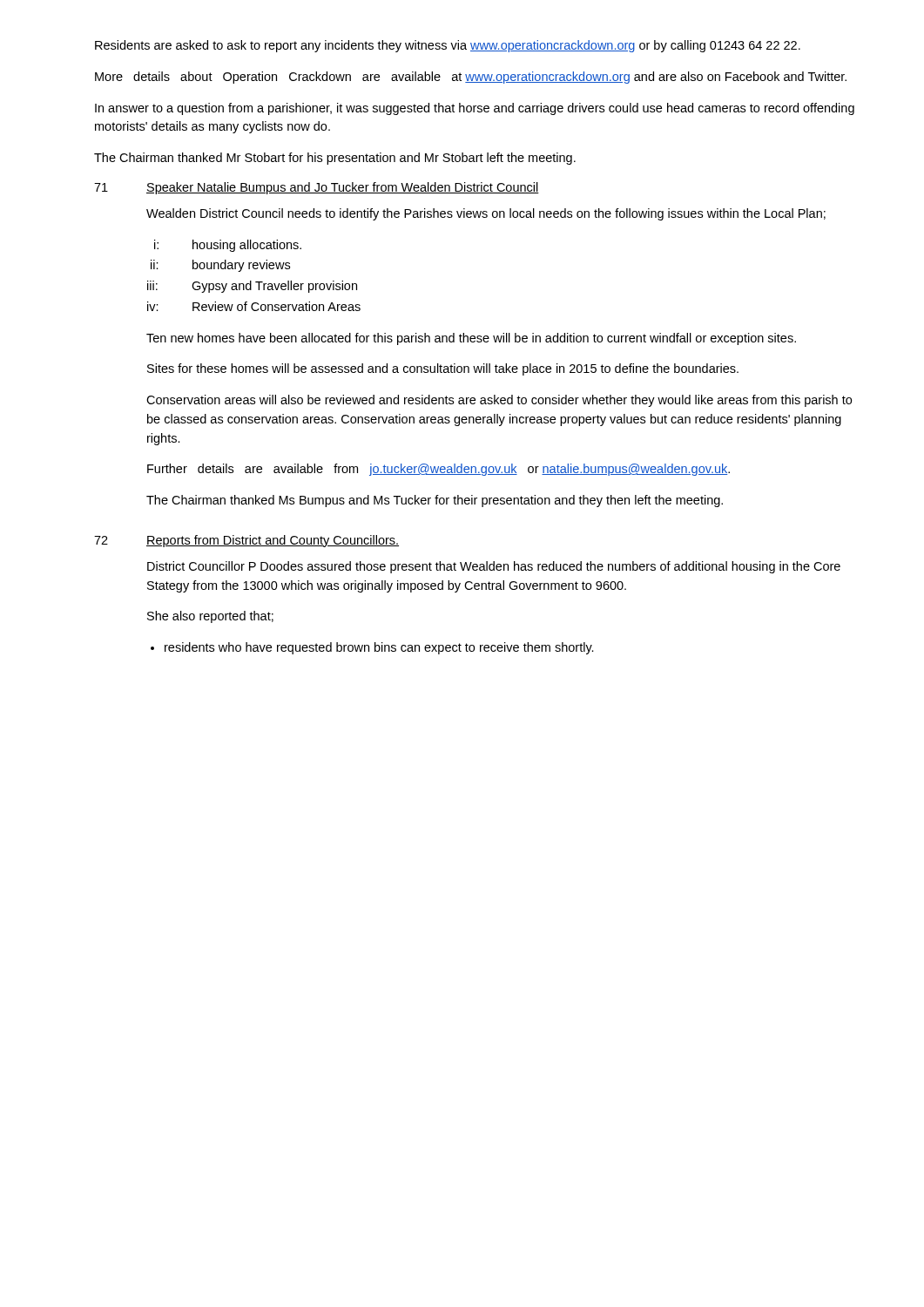Point to the text block starting "Residents are asked"
The height and width of the screenshot is (1307, 924).
click(447, 45)
